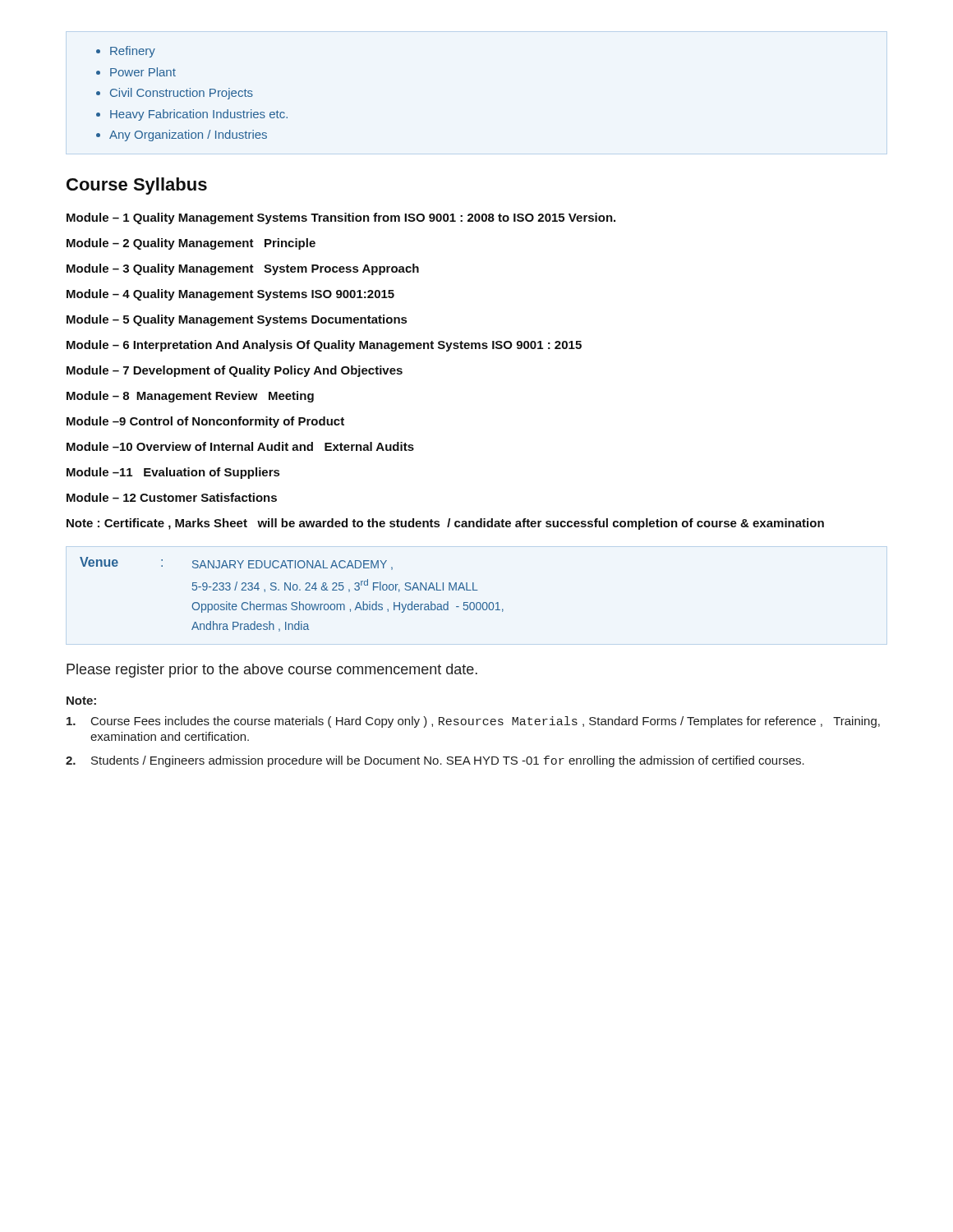Click where it says "Module – 12 Customer Satisfactions"

point(172,497)
